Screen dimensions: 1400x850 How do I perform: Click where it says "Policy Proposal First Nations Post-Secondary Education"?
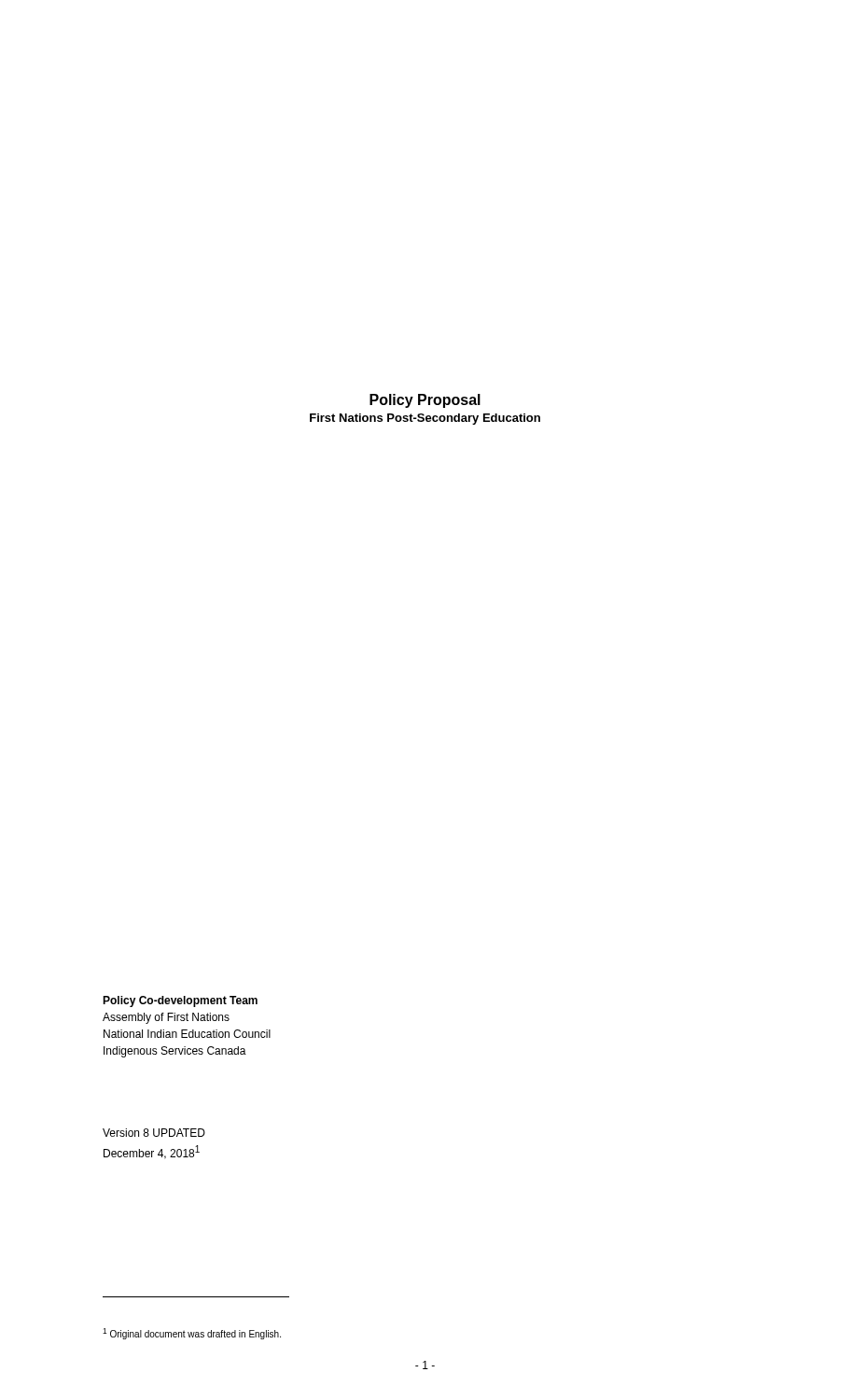[x=425, y=408]
